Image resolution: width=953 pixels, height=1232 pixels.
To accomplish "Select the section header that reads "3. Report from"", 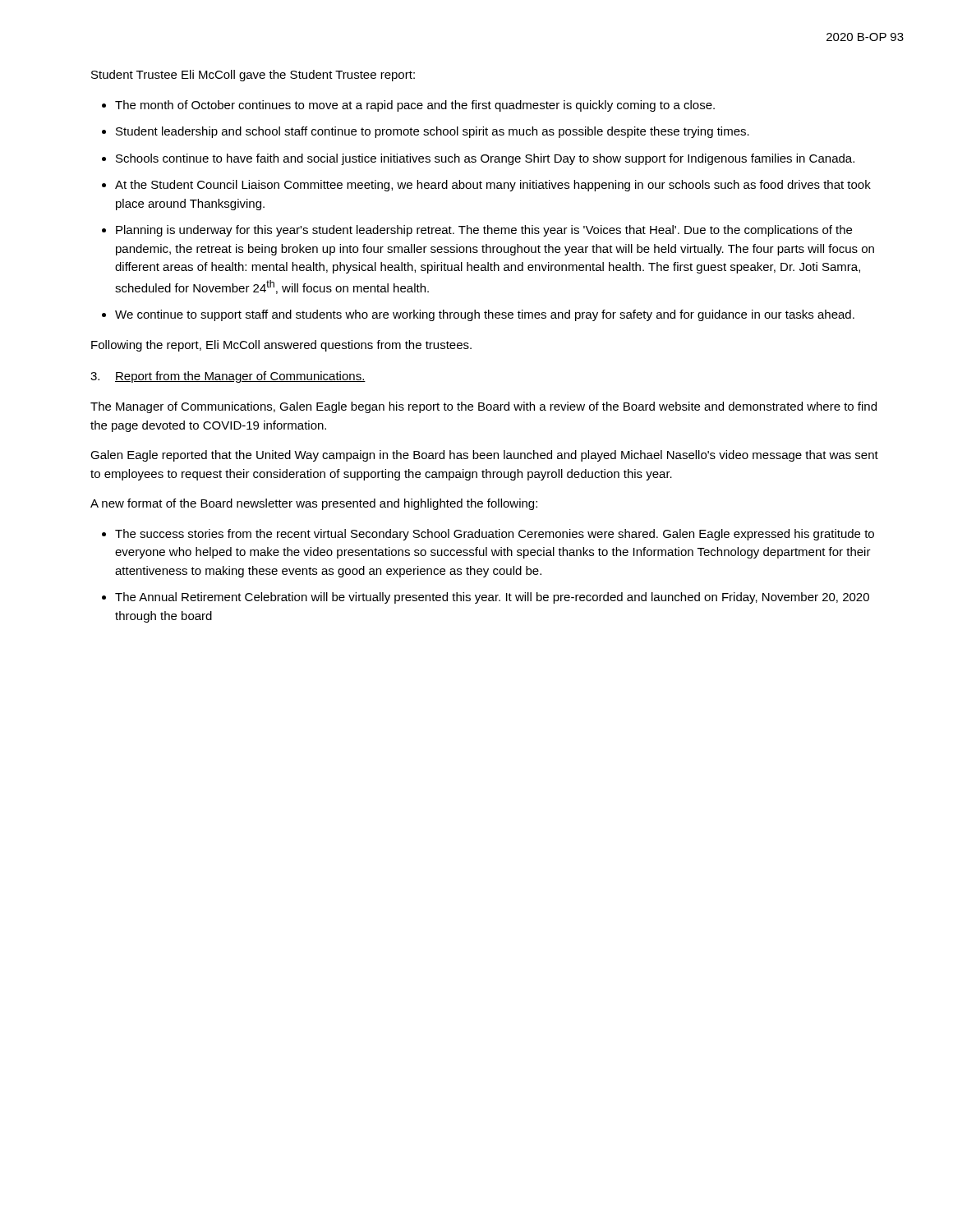I will (x=228, y=376).
